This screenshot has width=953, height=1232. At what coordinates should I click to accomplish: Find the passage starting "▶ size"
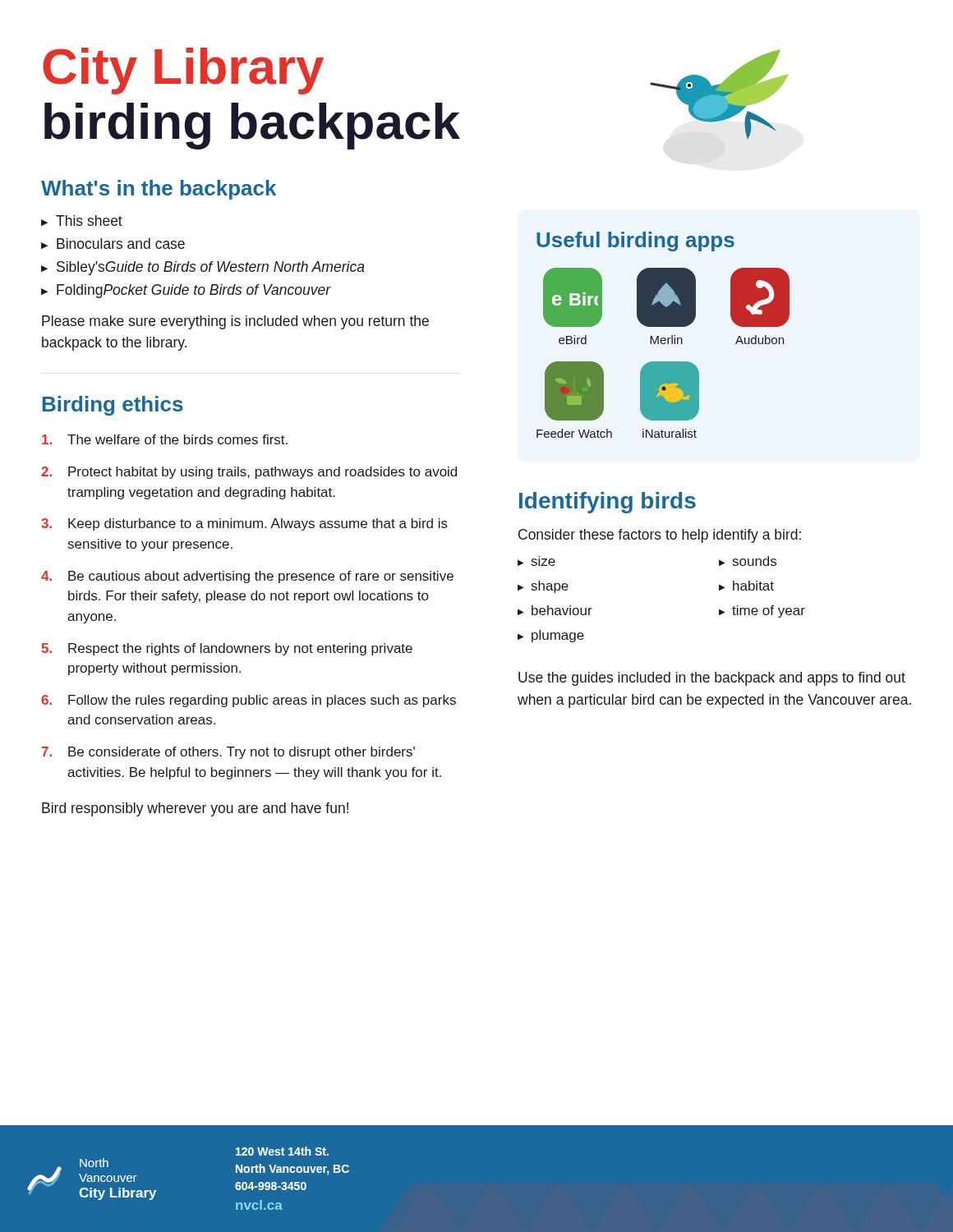(537, 562)
